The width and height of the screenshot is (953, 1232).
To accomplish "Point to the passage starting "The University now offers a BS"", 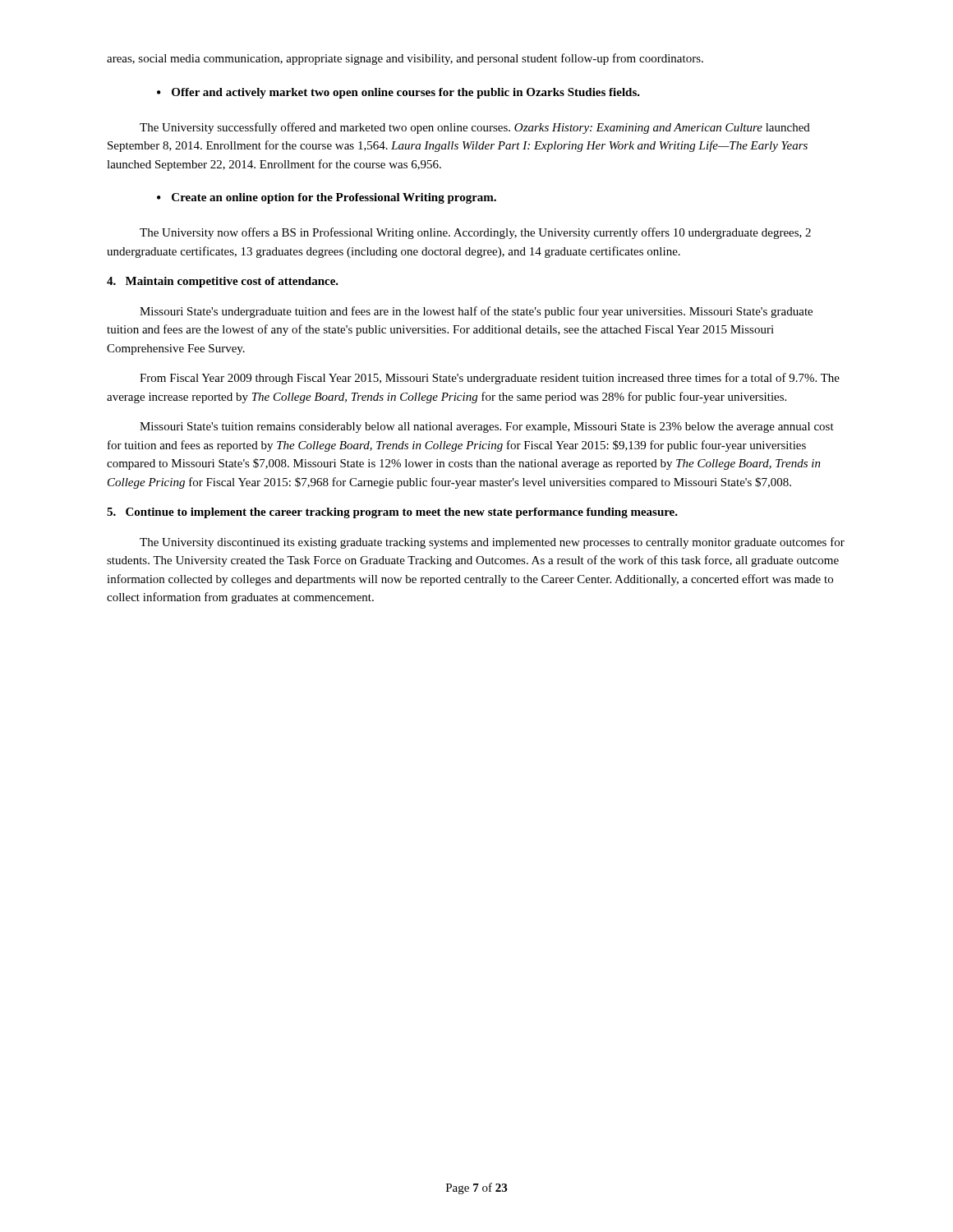I will (x=459, y=242).
